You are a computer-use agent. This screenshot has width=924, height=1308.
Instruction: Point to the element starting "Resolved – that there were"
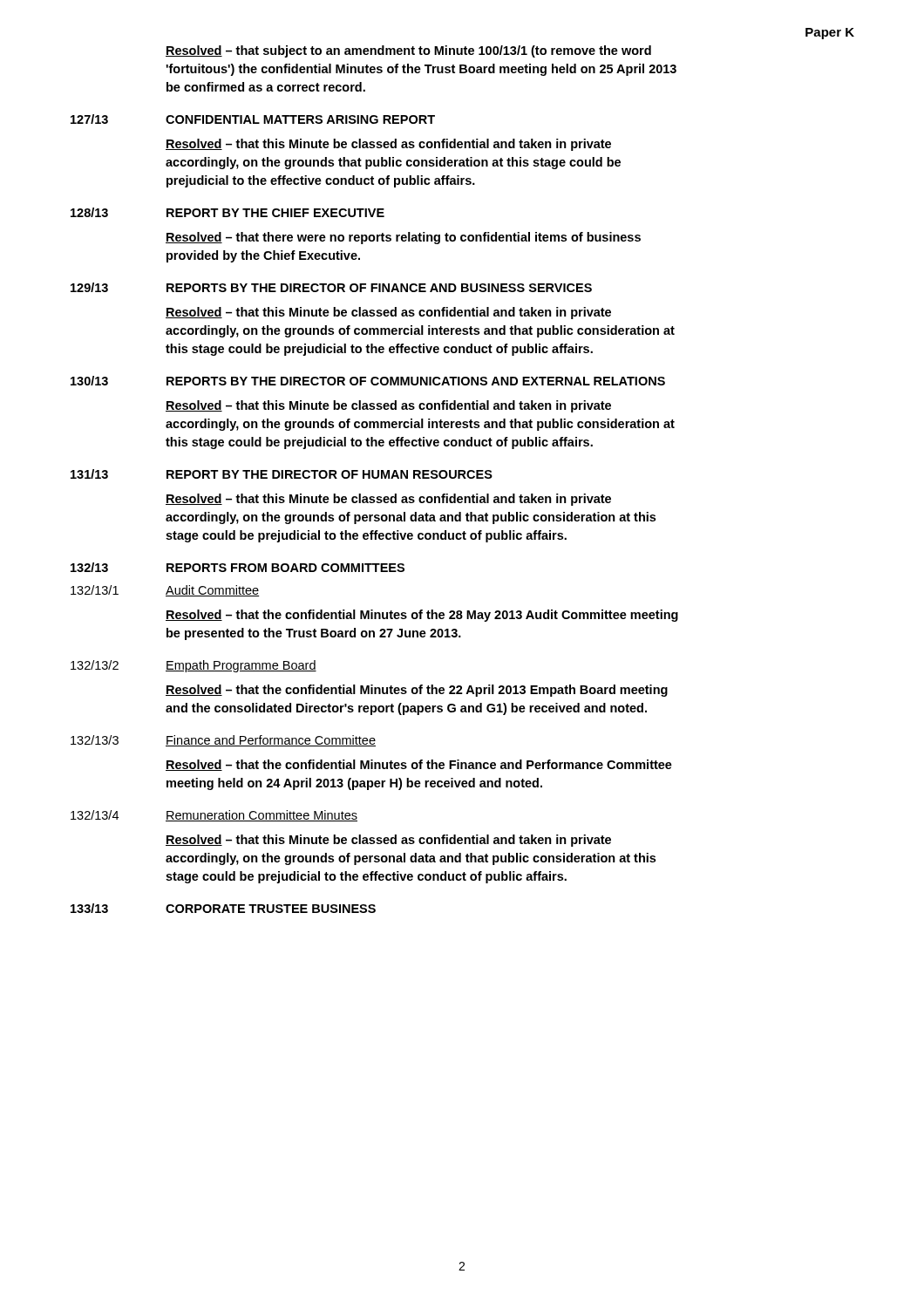(x=403, y=246)
